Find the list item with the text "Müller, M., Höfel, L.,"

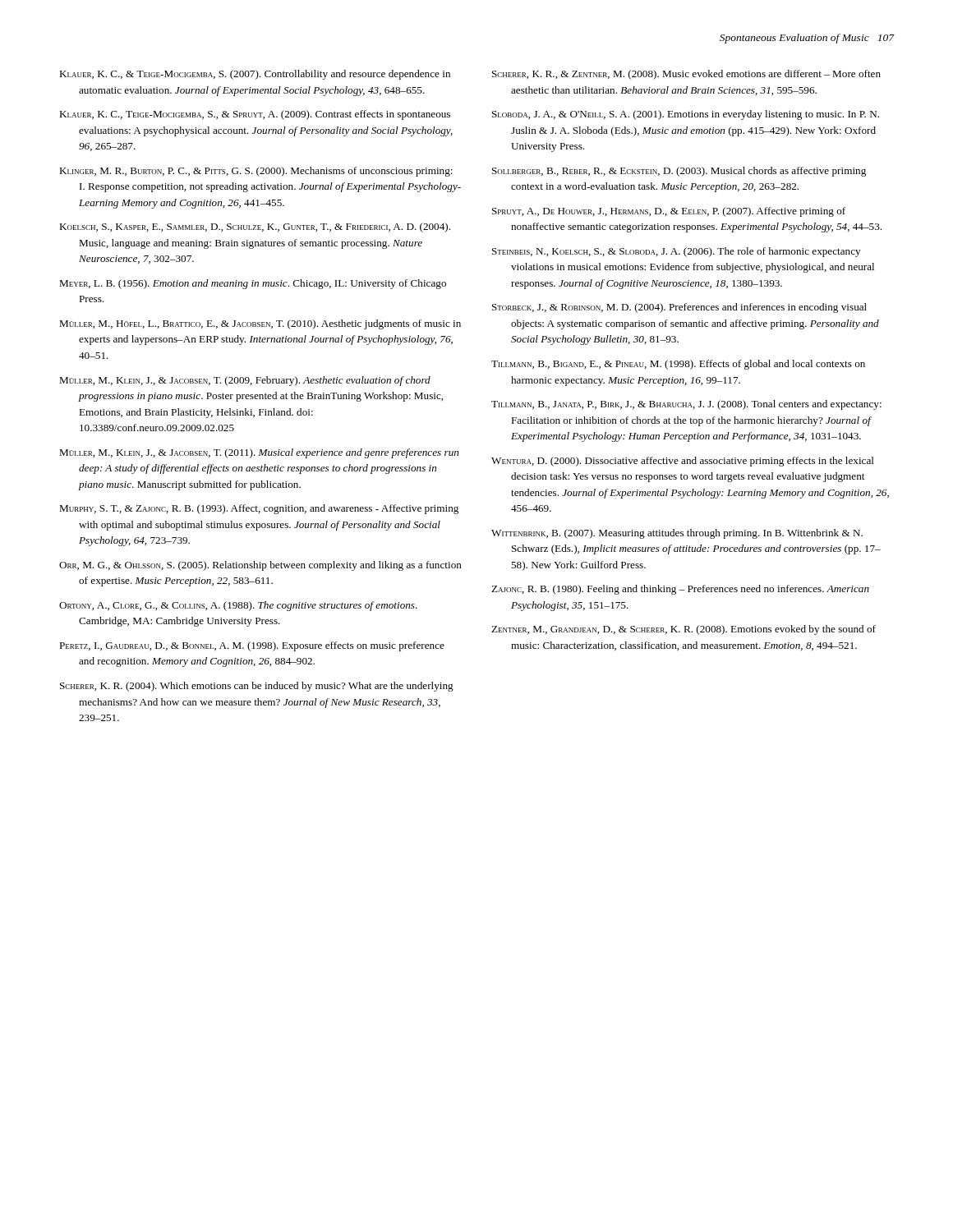pyautogui.click(x=260, y=339)
